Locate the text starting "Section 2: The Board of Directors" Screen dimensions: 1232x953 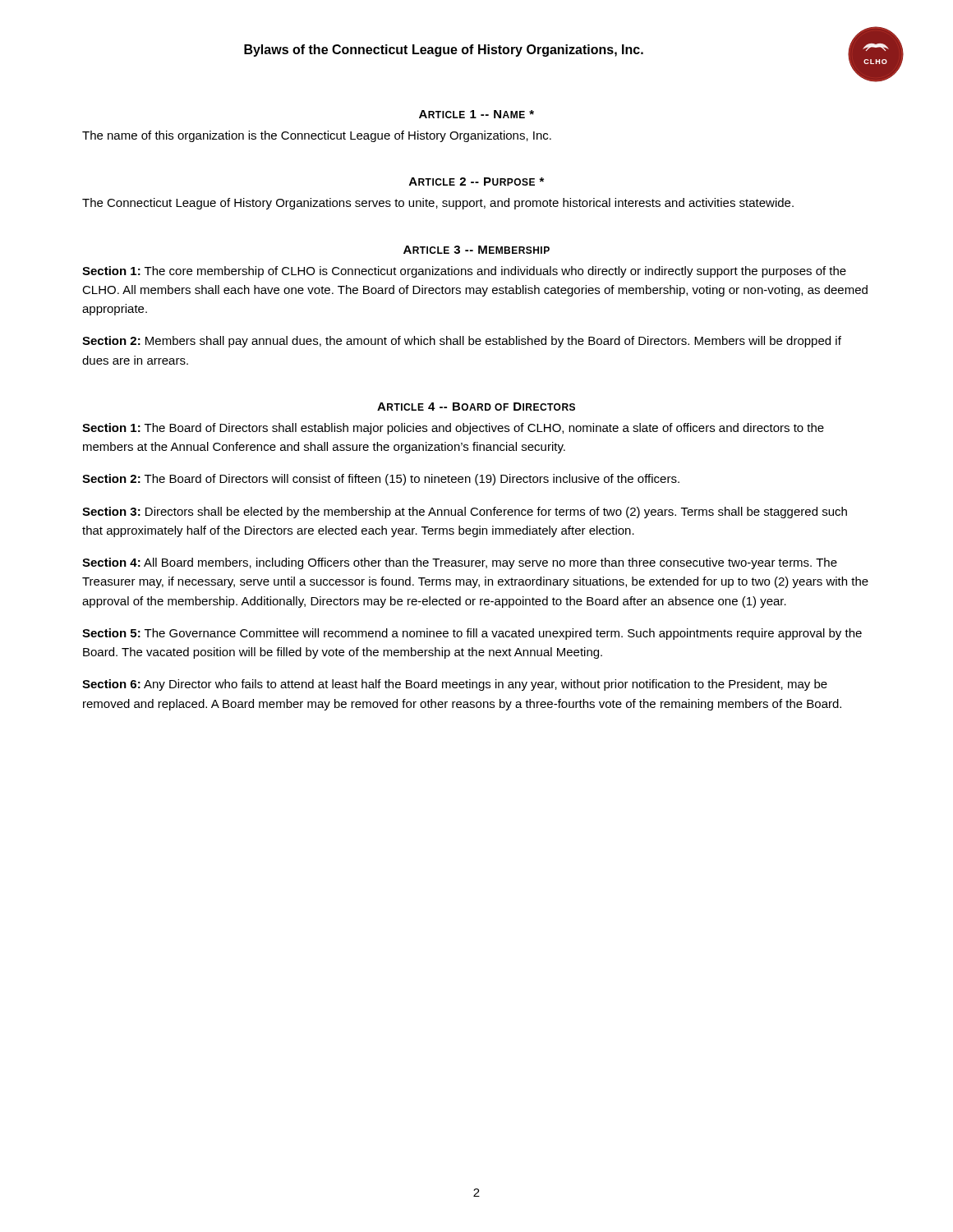click(381, 479)
